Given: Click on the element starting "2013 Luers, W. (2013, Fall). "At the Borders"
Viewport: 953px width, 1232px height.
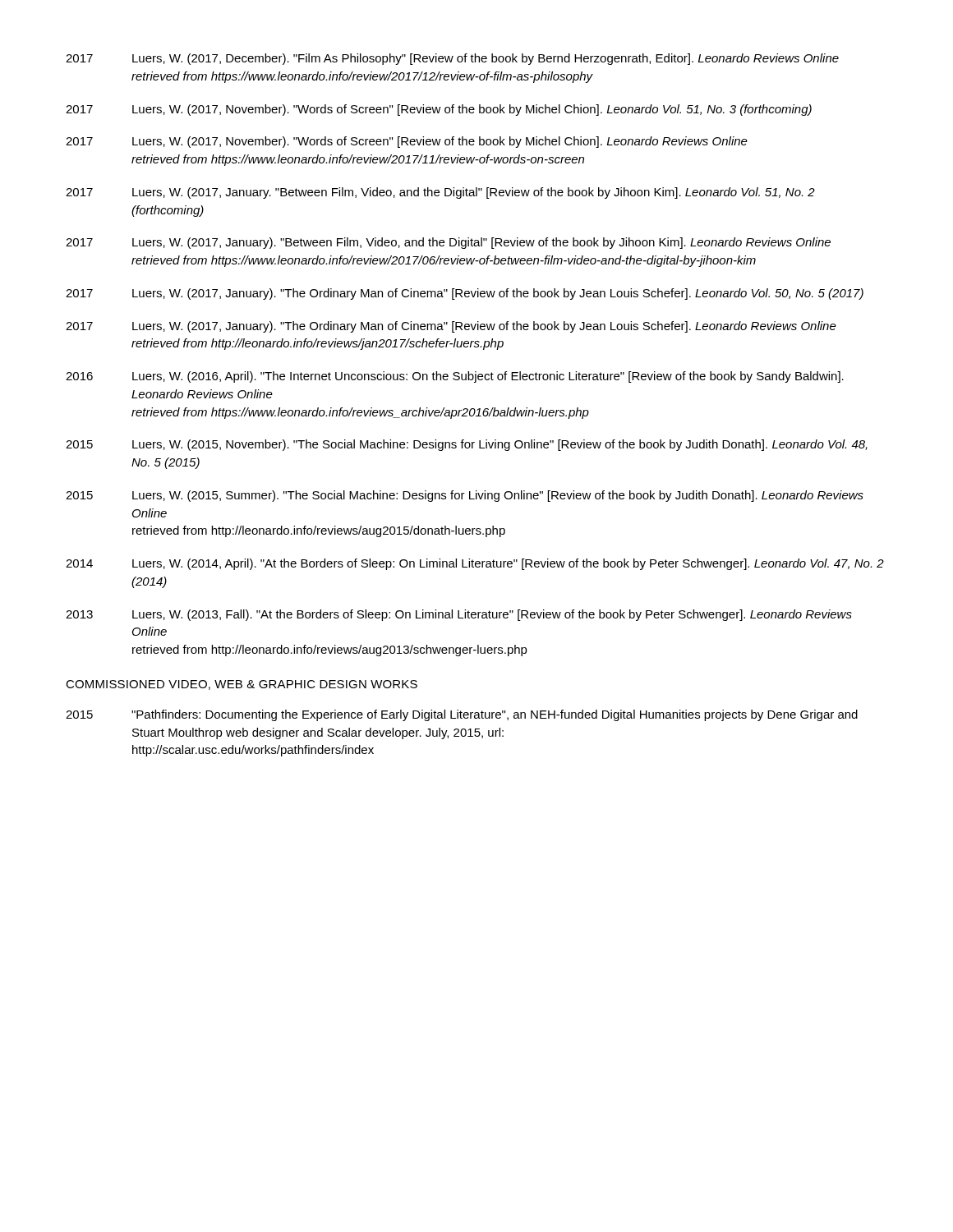Looking at the screenshot, I should 459,615.
